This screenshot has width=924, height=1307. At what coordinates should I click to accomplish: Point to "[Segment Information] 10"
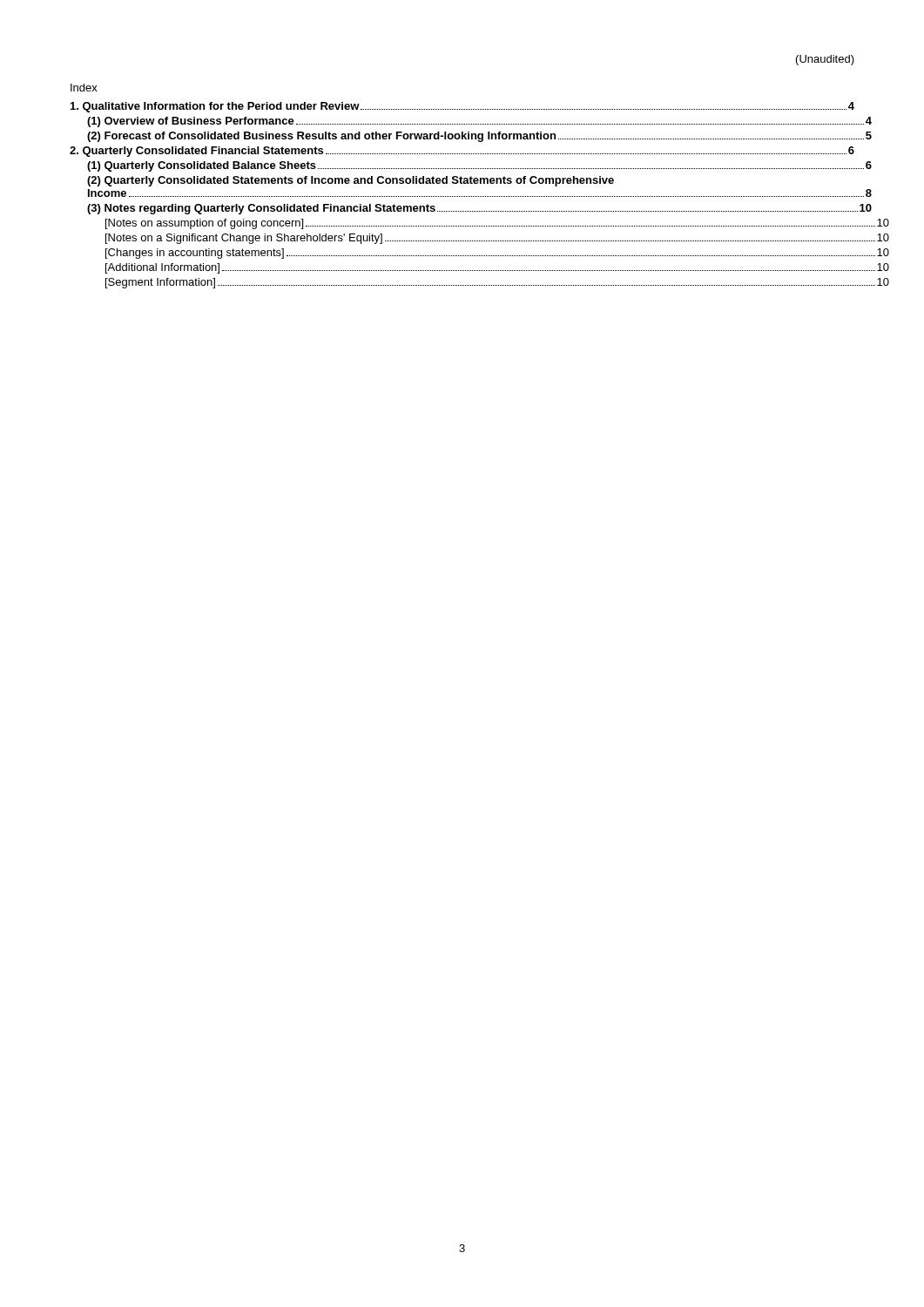[497, 282]
